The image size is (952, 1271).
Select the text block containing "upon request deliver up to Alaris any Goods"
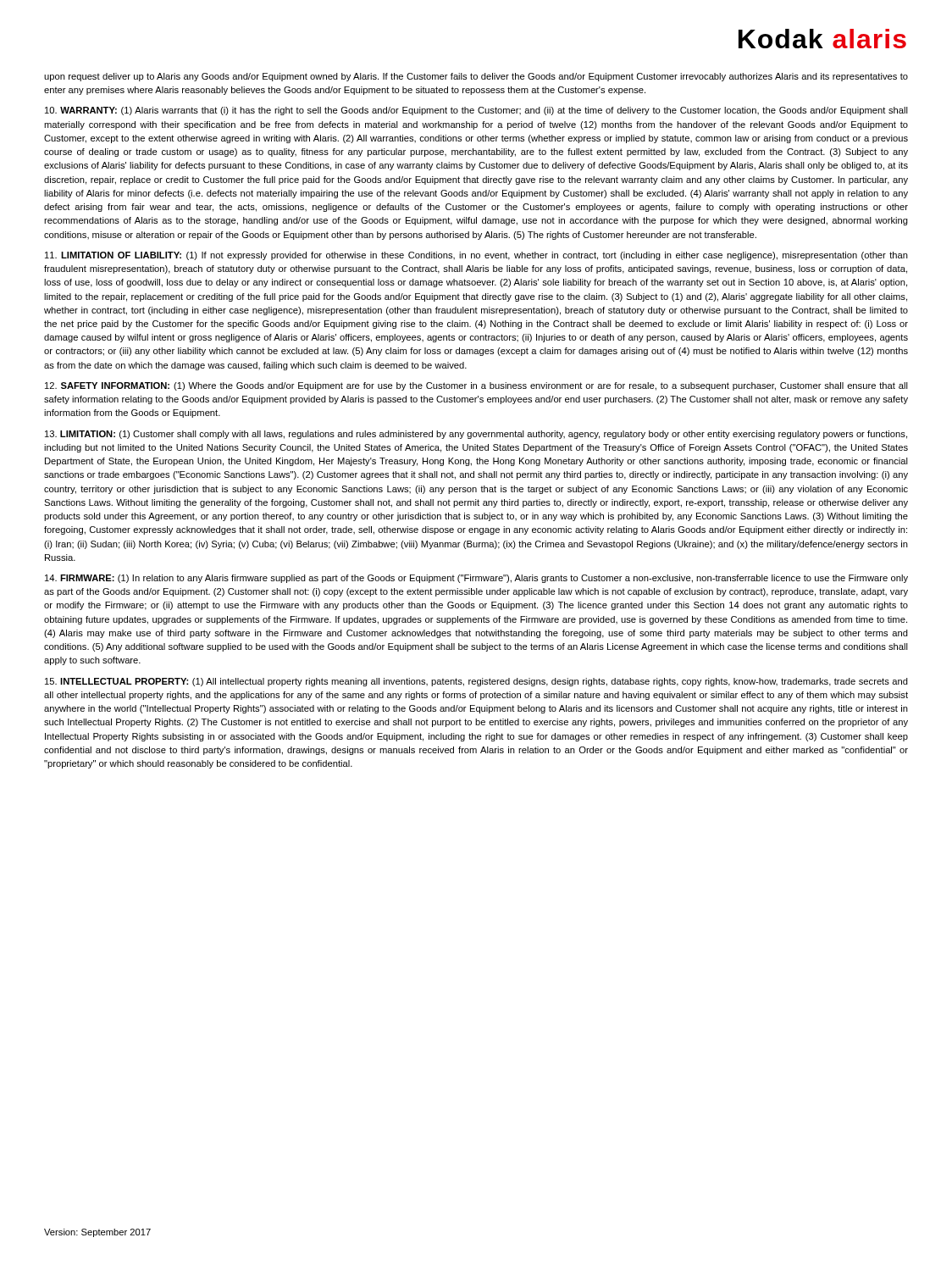pyautogui.click(x=476, y=83)
